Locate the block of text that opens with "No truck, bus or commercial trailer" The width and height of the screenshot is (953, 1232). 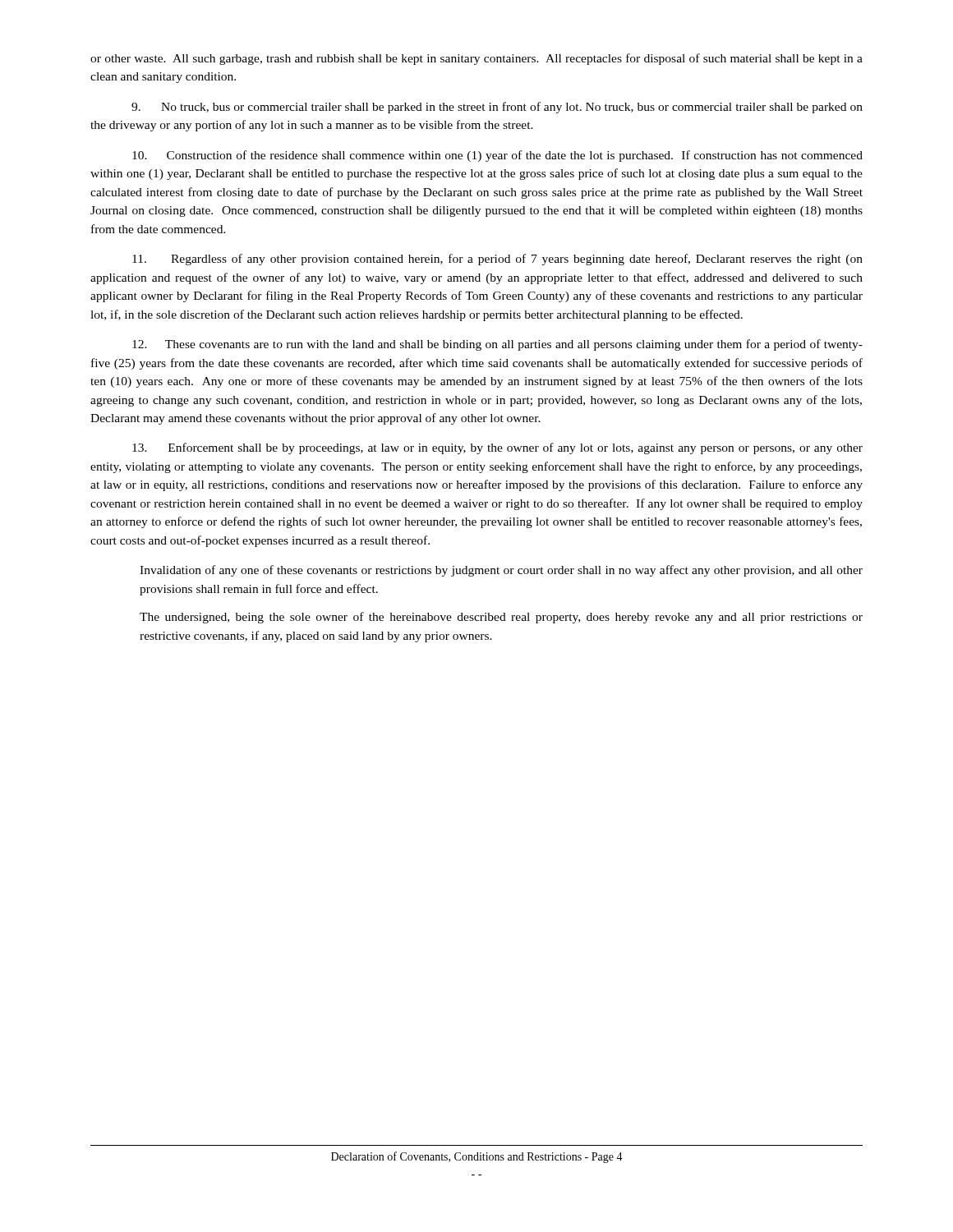(x=476, y=116)
